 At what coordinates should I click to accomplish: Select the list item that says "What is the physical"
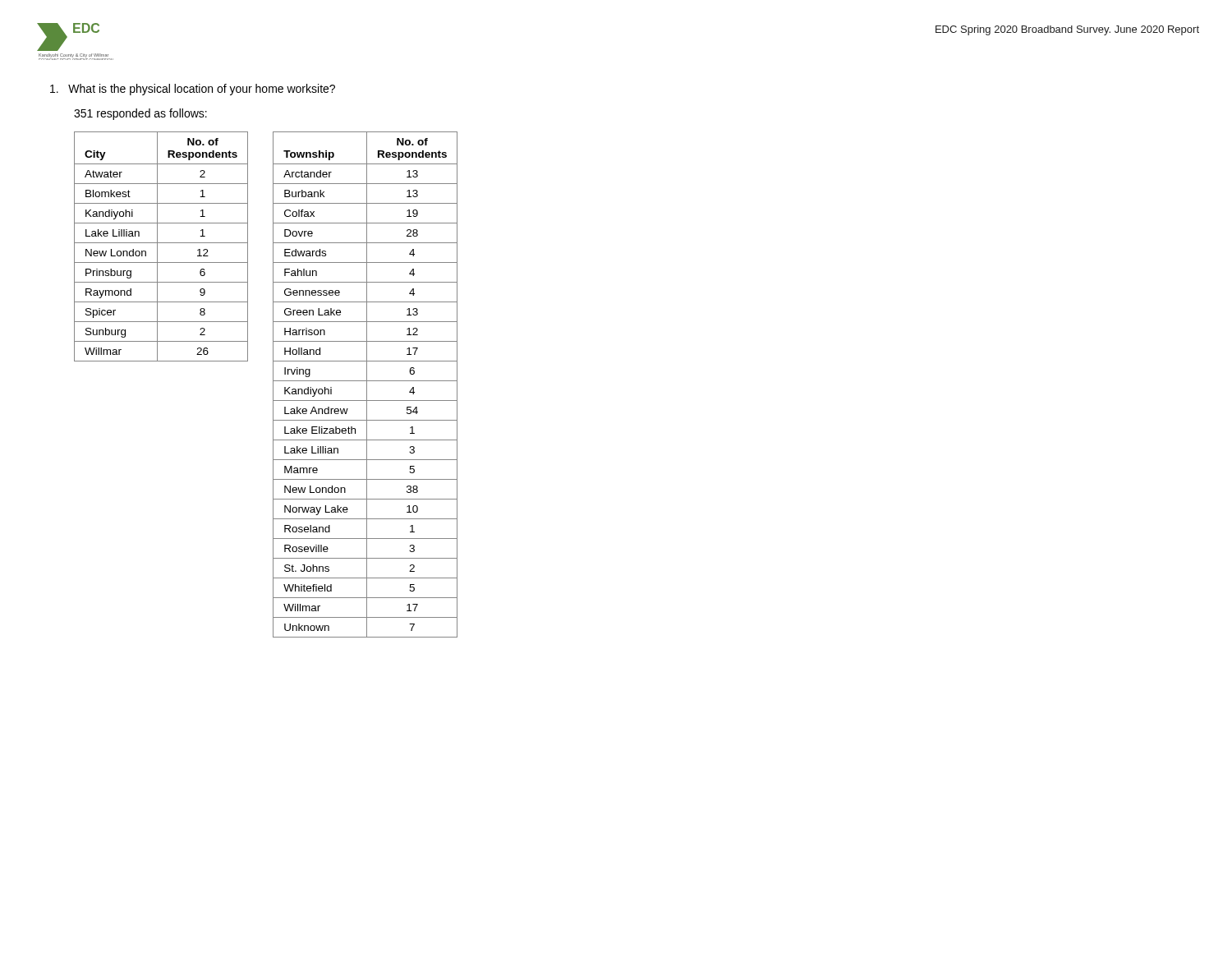click(192, 89)
